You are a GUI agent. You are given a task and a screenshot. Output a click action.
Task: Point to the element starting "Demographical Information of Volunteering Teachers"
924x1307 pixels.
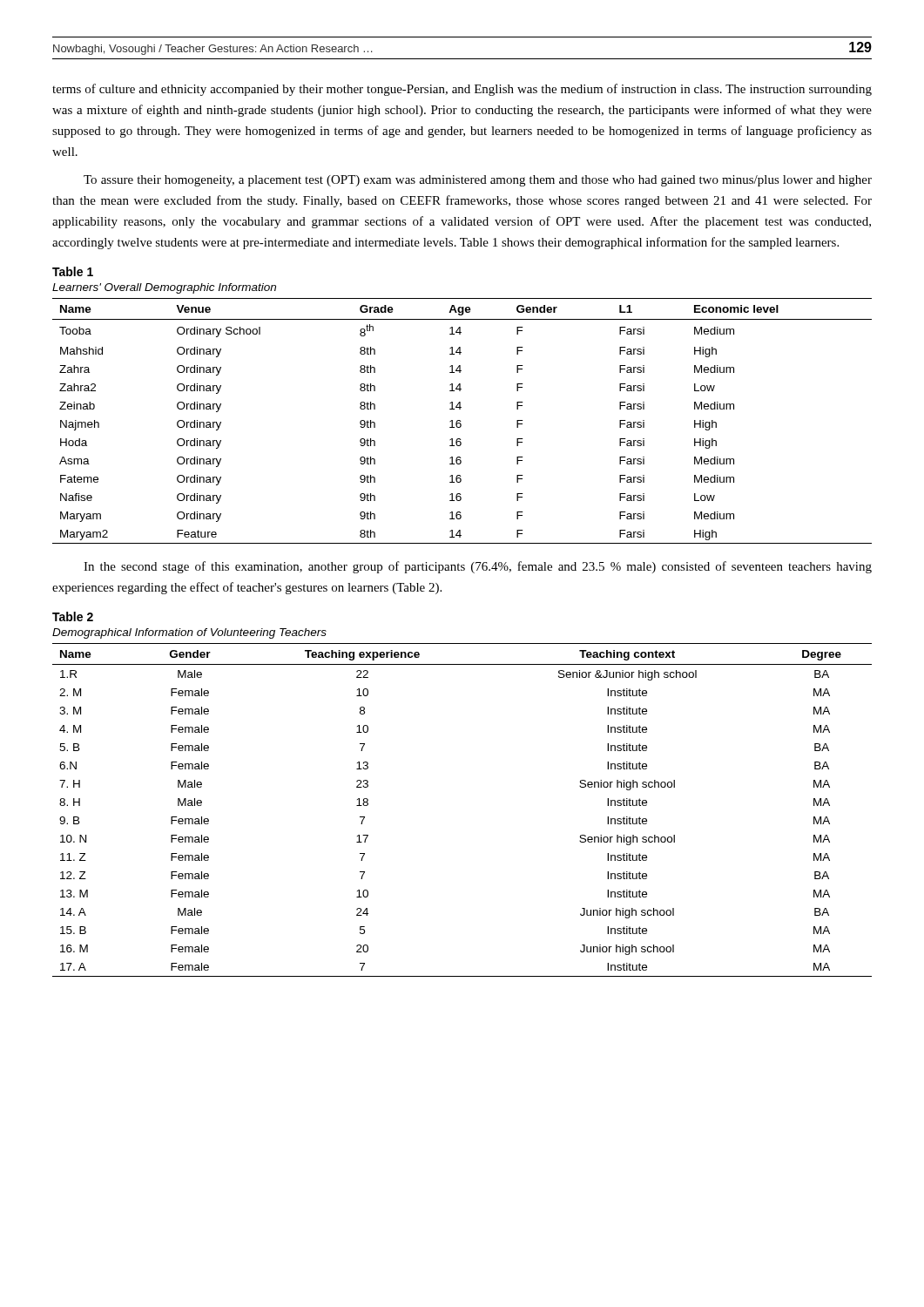189,632
